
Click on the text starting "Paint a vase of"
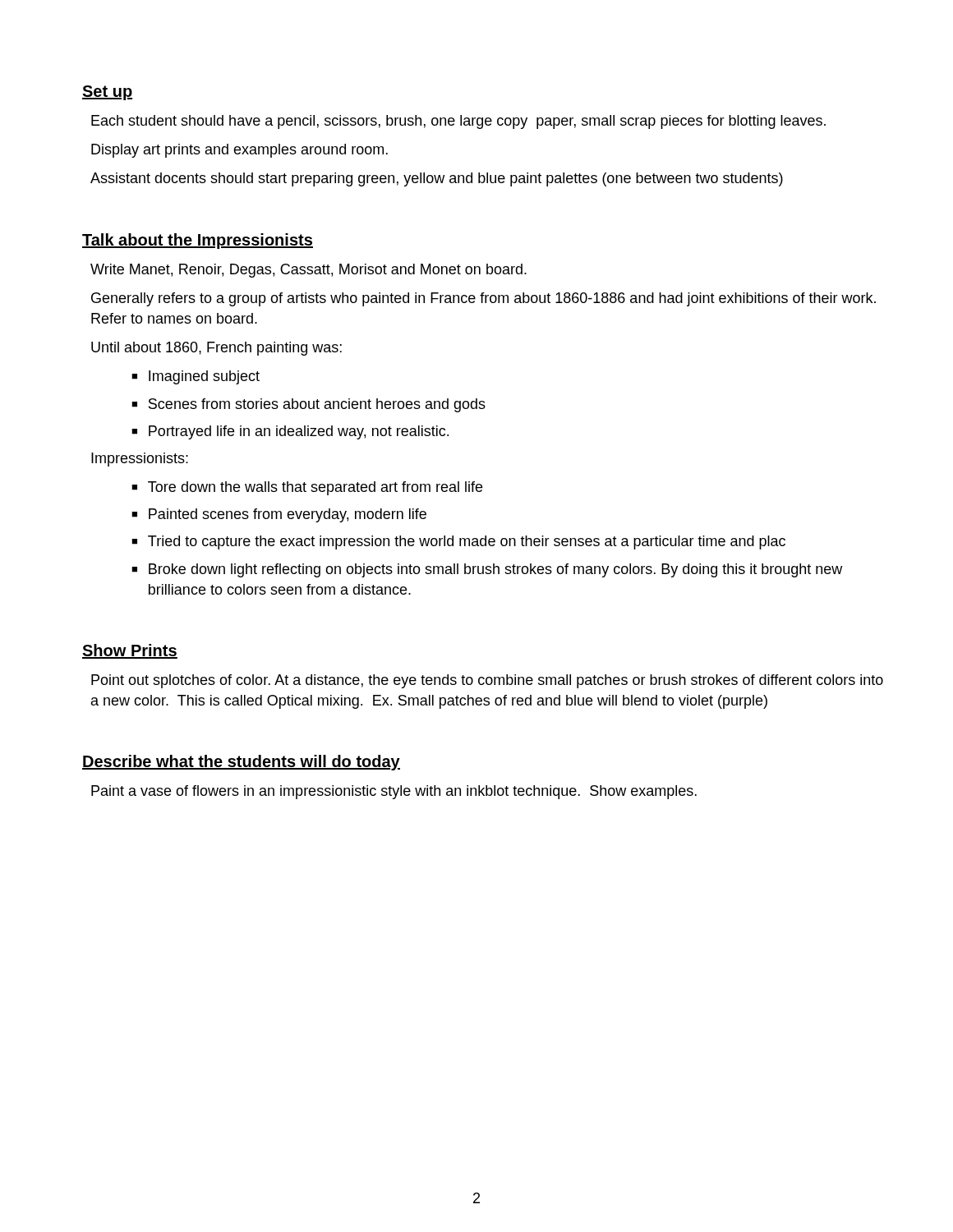pos(489,792)
